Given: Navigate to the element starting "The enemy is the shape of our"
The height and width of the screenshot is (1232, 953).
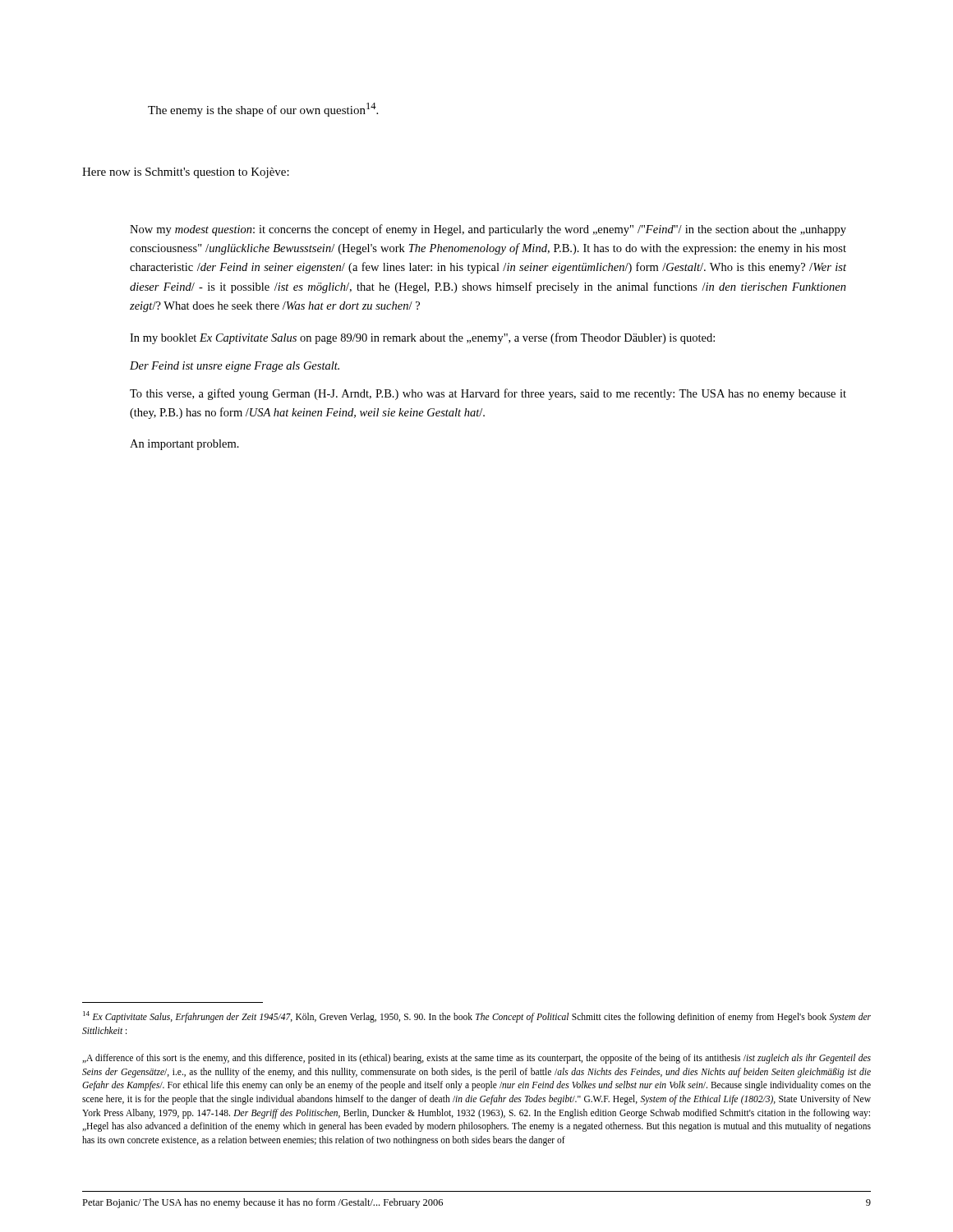Looking at the screenshot, I should pos(263,108).
